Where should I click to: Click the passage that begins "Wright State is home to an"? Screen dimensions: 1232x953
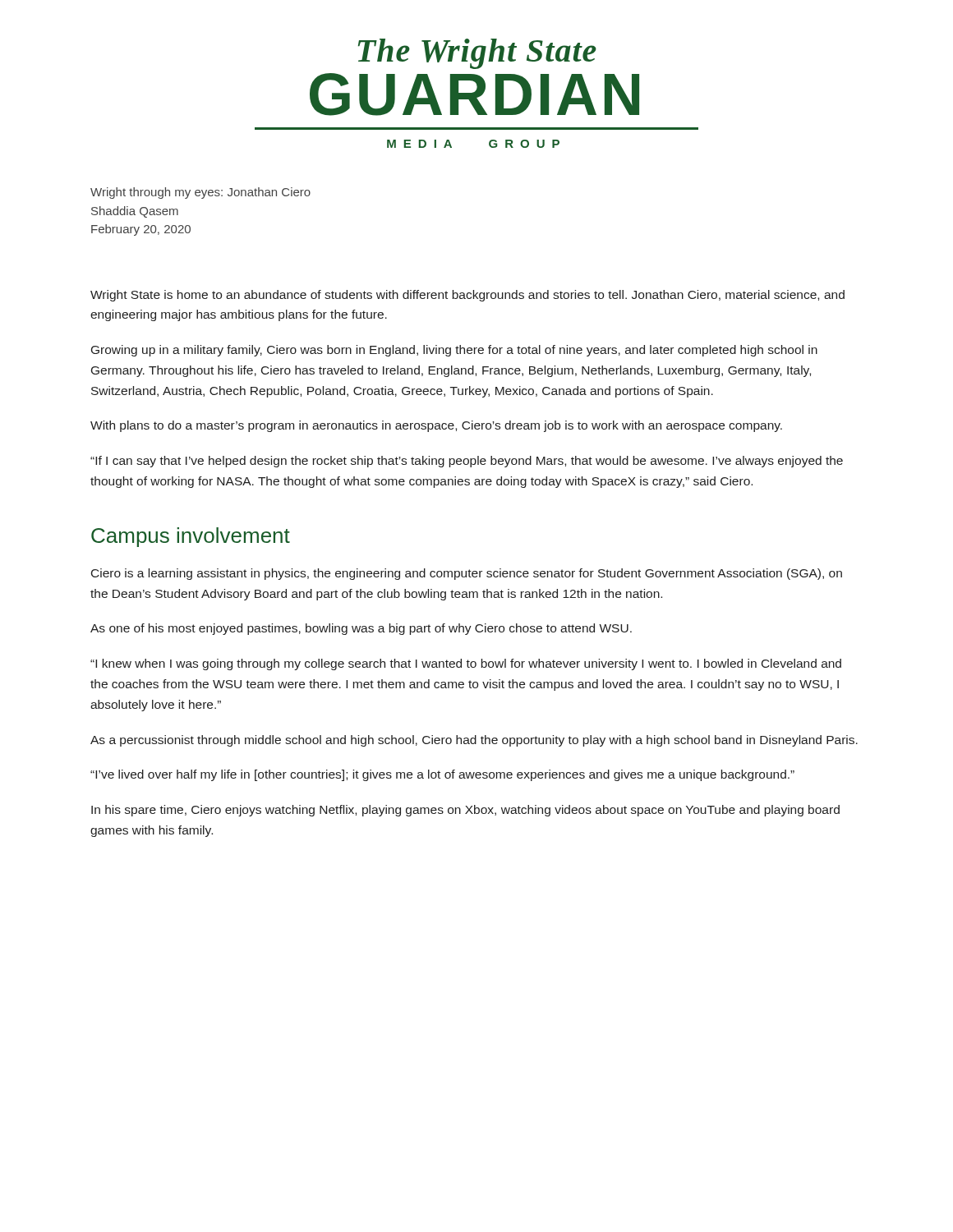(x=476, y=305)
